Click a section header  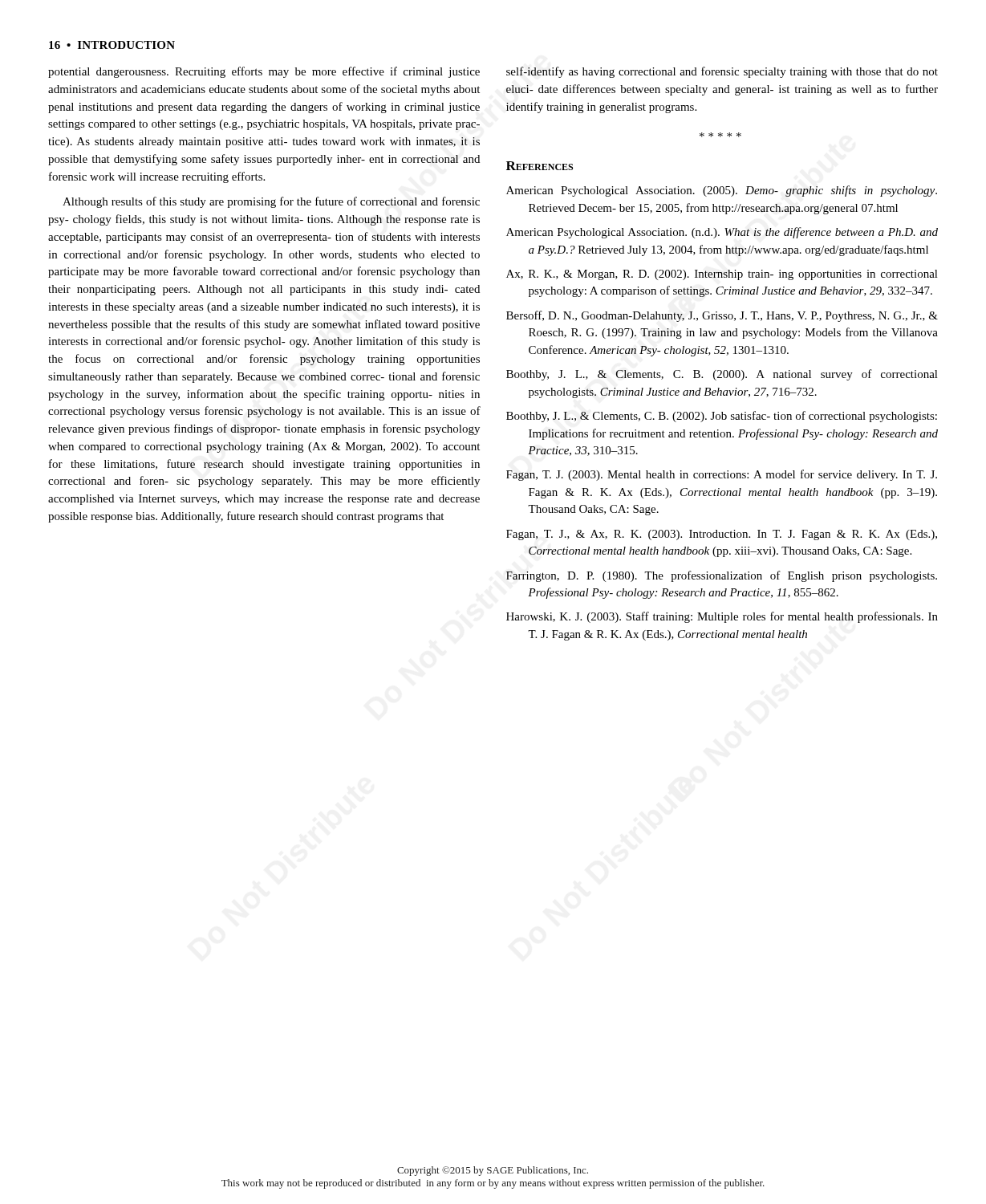540,166
